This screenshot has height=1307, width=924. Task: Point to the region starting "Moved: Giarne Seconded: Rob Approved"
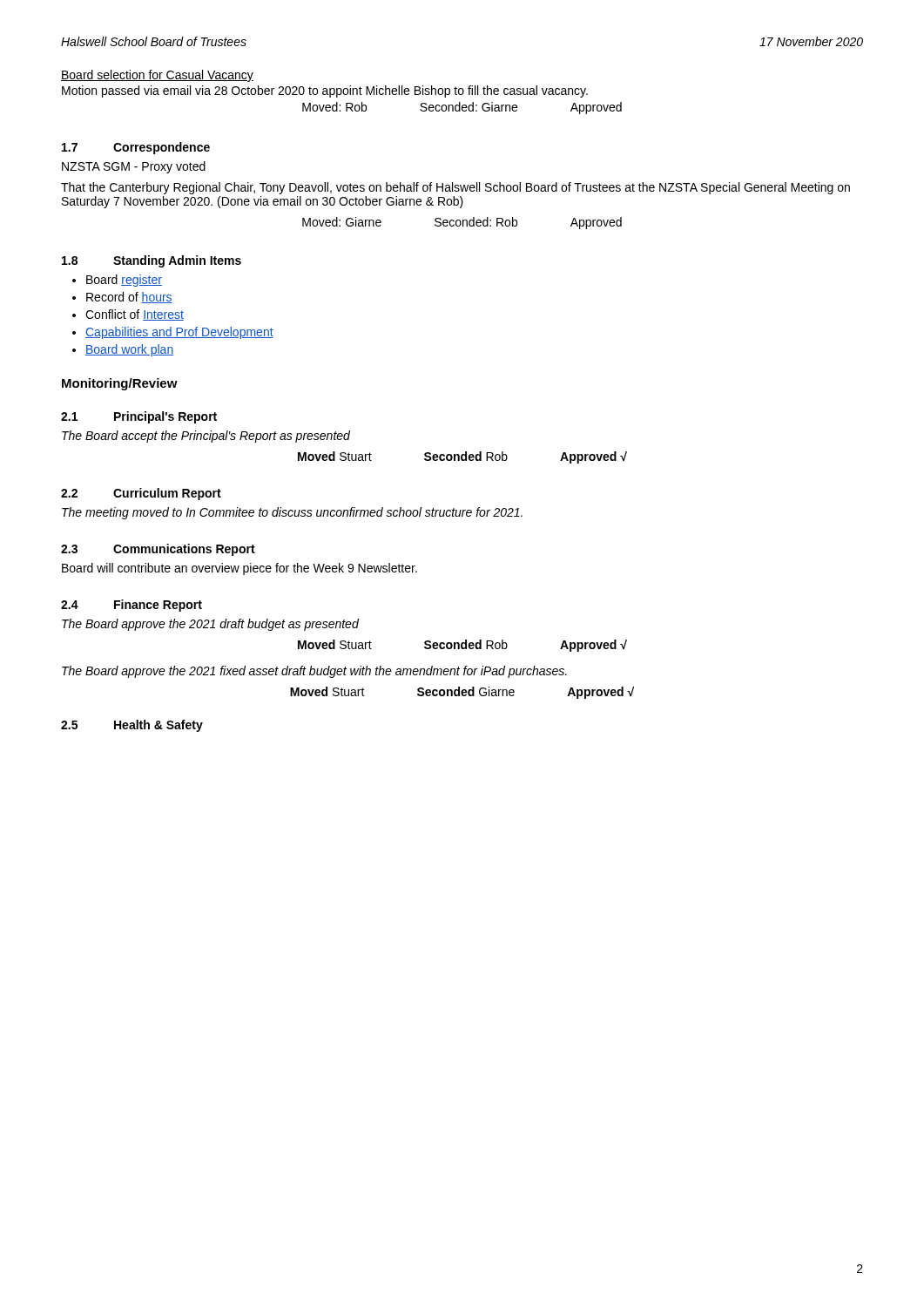[x=462, y=222]
